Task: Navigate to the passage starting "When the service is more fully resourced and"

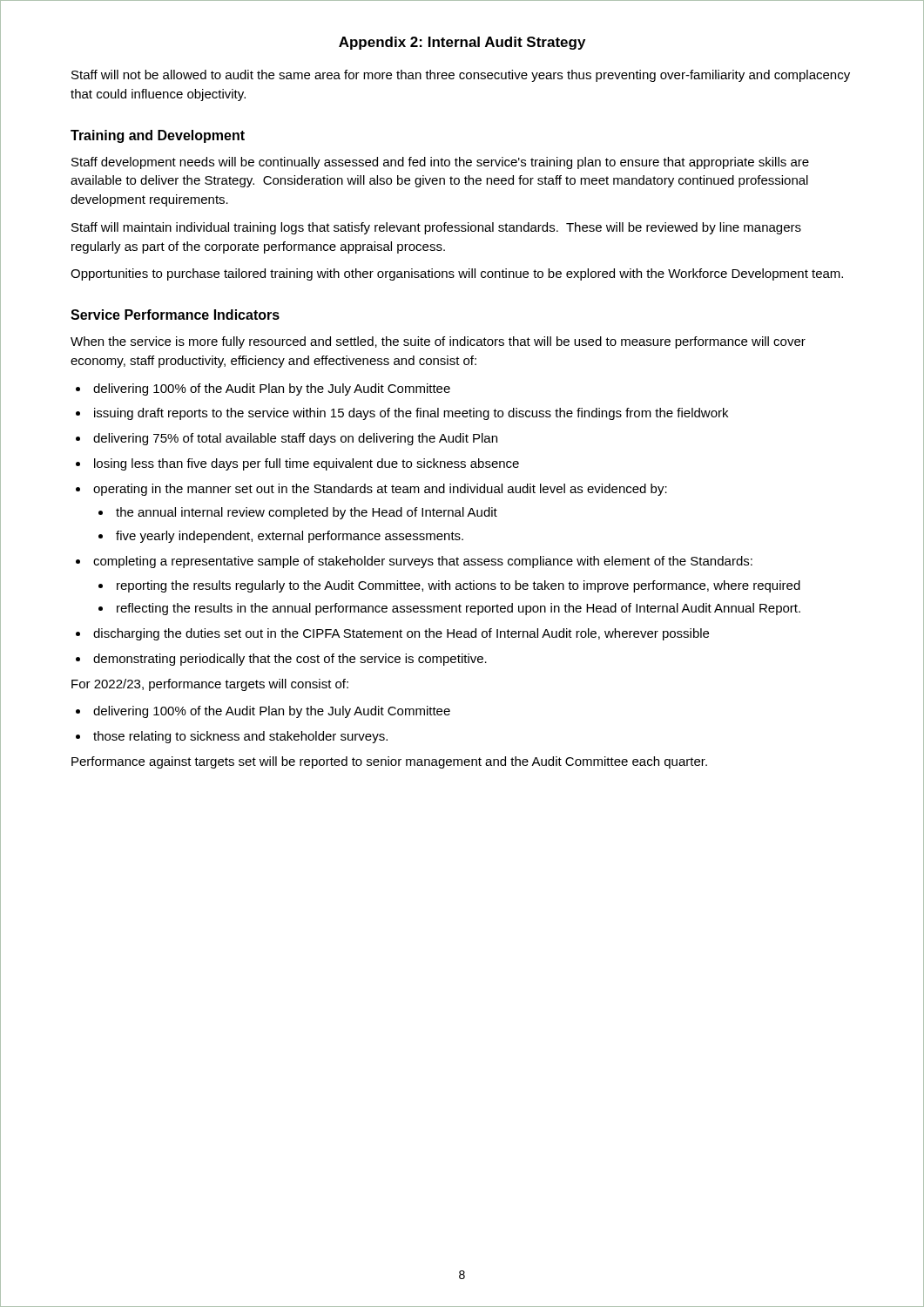Action: pyautogui.click(x=438, y=351)
